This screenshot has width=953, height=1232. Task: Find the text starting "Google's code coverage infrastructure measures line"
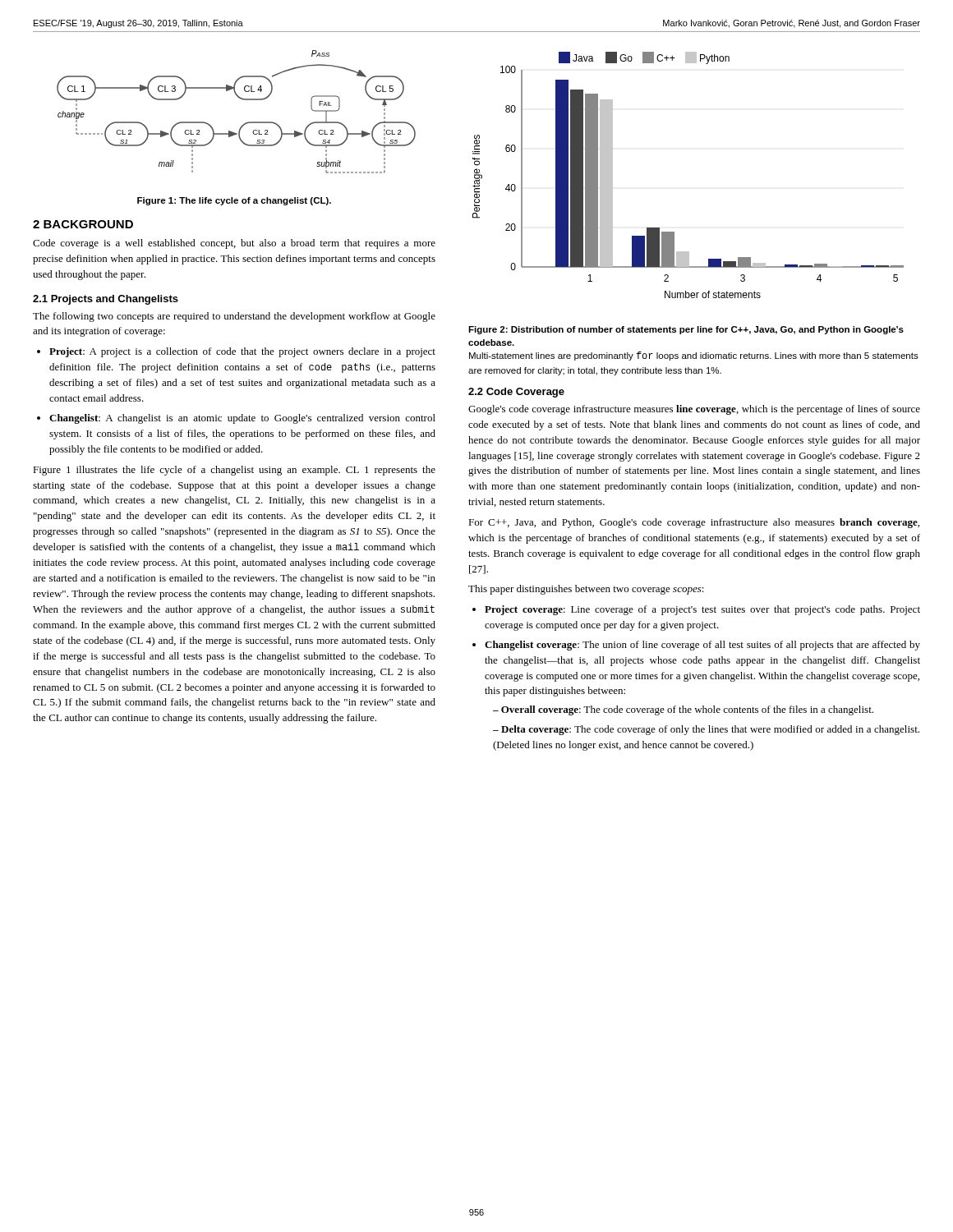coord(694,455)
